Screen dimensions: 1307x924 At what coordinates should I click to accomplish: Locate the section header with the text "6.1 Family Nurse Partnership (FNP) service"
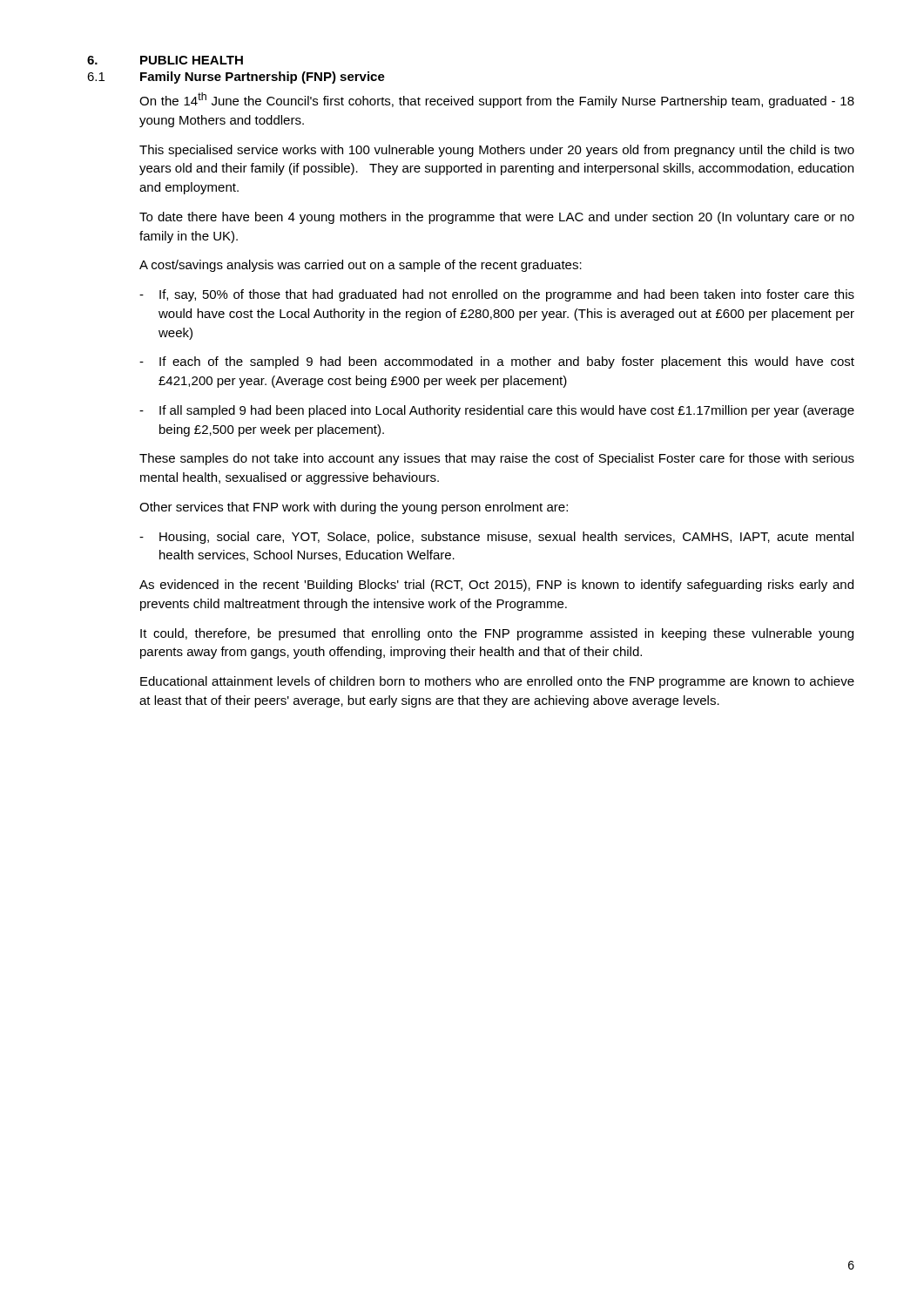(236, 76)
